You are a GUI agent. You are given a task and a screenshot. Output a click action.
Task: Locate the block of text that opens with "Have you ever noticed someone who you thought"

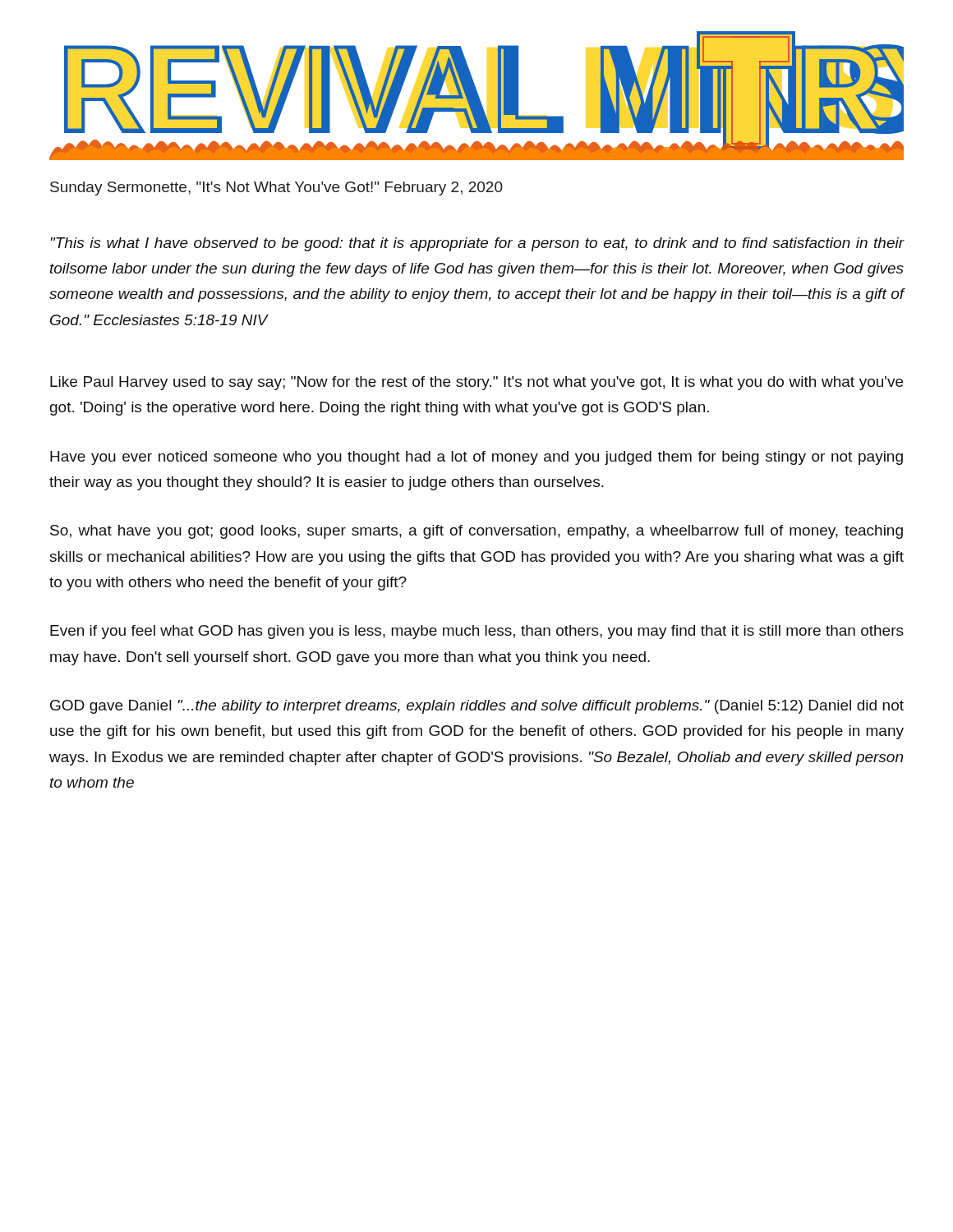476,469
